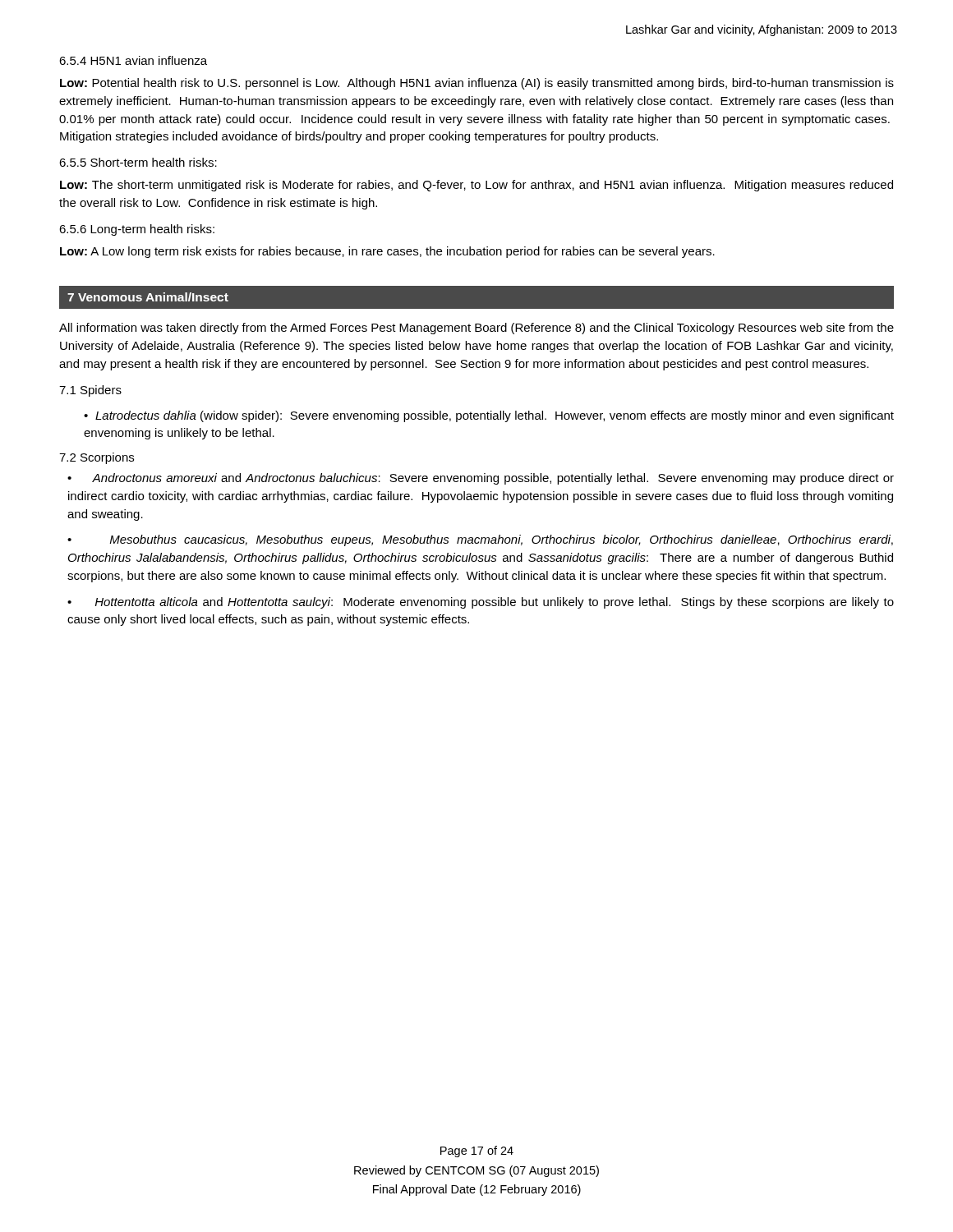Select the block starting "Low: Potential health risk"
Image resolution: width=953 pixels, height=1232 pixels.
point(476,109)
